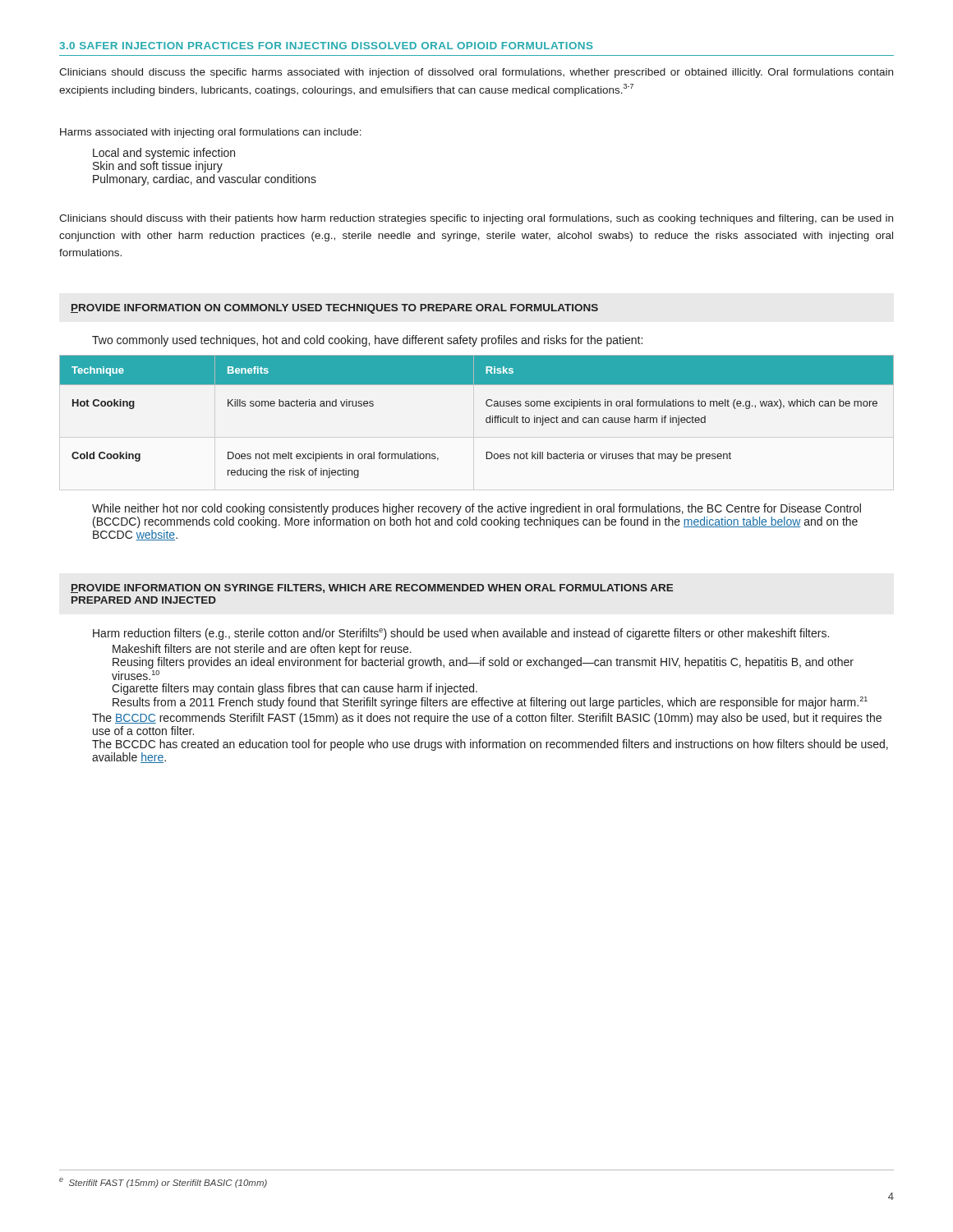Click on the list item that says "Two commonly used"
This screenshot has width=953, height=1232.
click(493, 340)
